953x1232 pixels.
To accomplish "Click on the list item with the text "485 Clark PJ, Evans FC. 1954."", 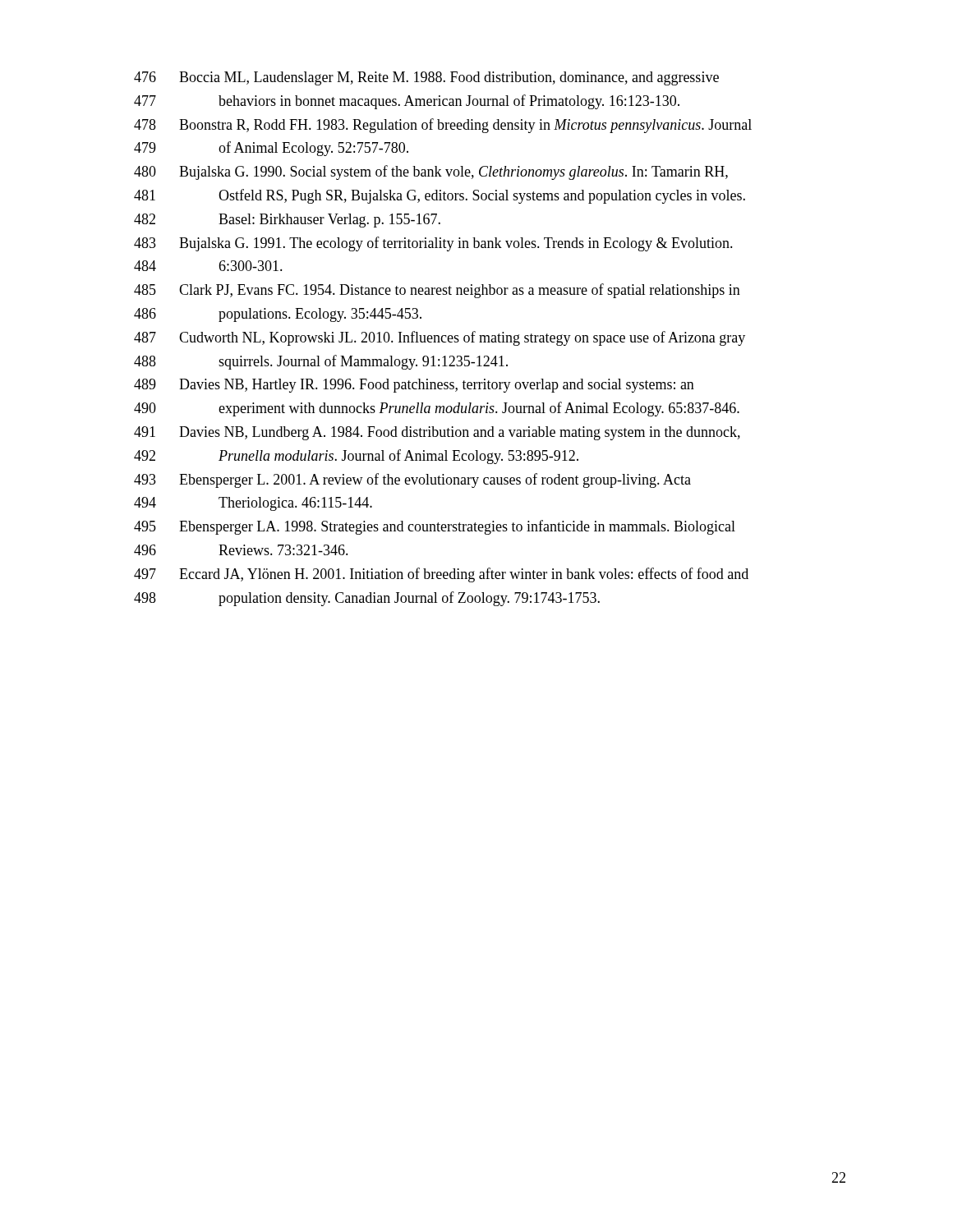I will tap(476, 290).
